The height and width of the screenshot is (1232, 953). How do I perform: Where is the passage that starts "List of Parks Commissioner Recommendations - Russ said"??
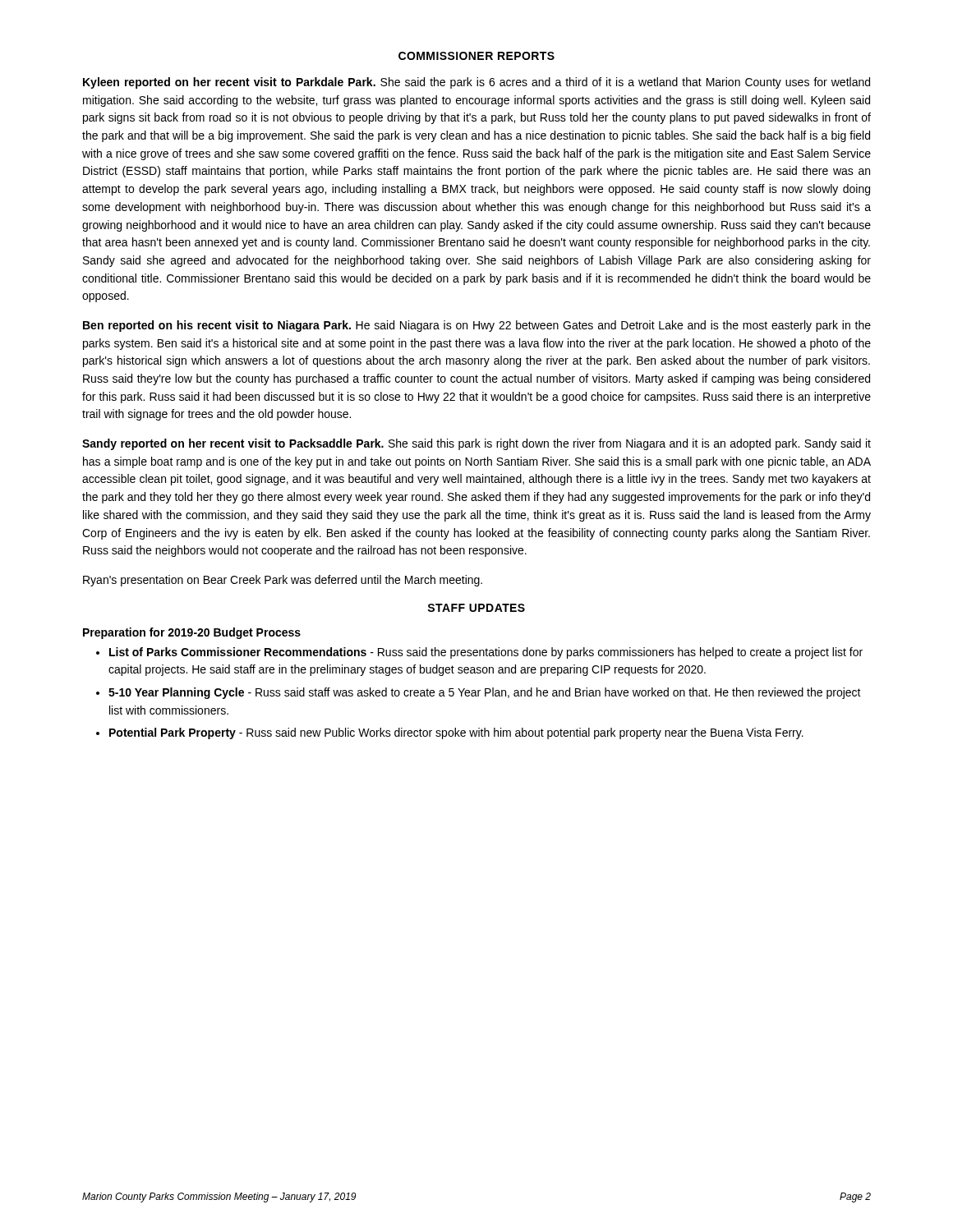(x=486, y=661)
